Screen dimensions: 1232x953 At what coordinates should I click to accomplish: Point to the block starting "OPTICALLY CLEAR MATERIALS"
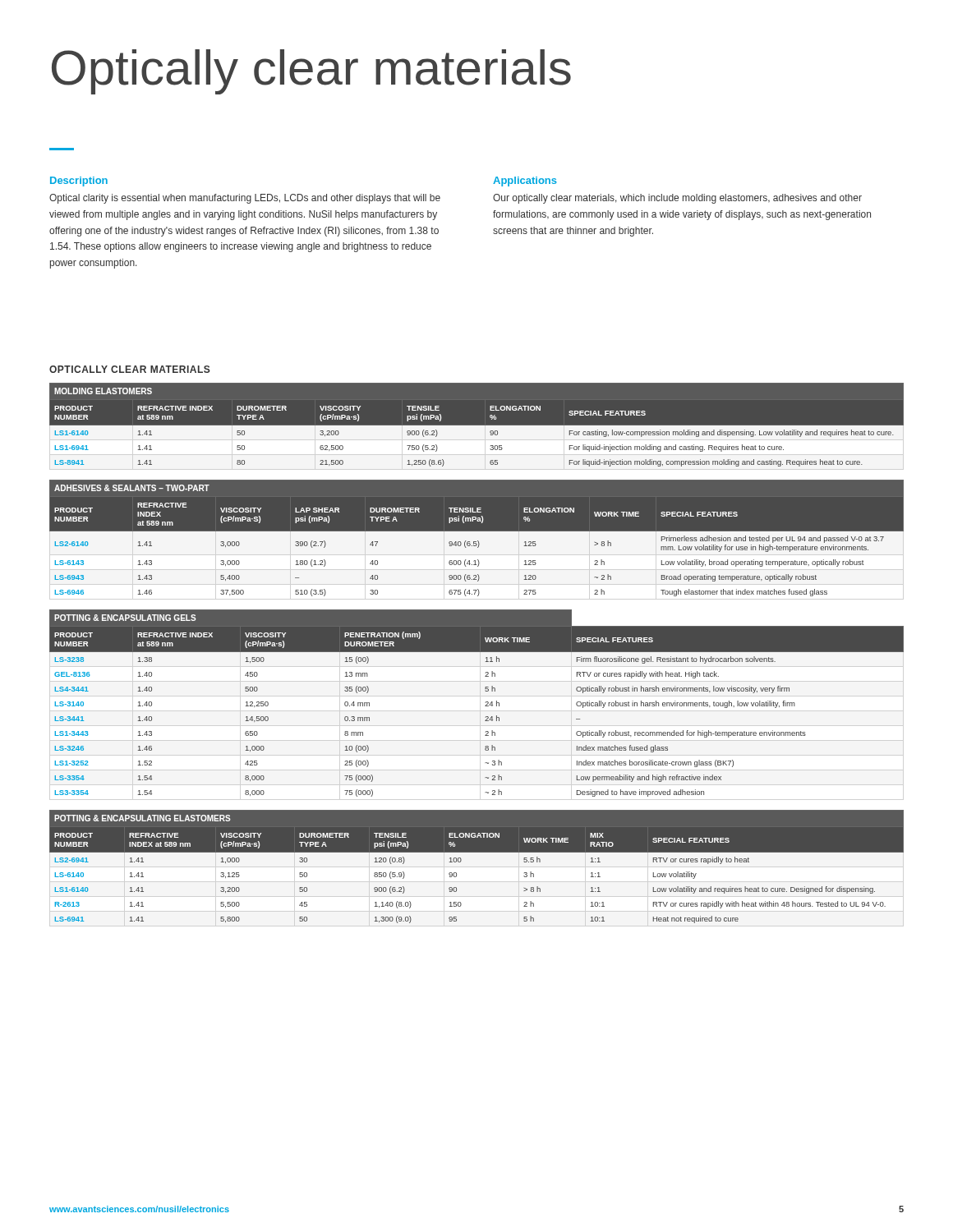tap(130, 370)
